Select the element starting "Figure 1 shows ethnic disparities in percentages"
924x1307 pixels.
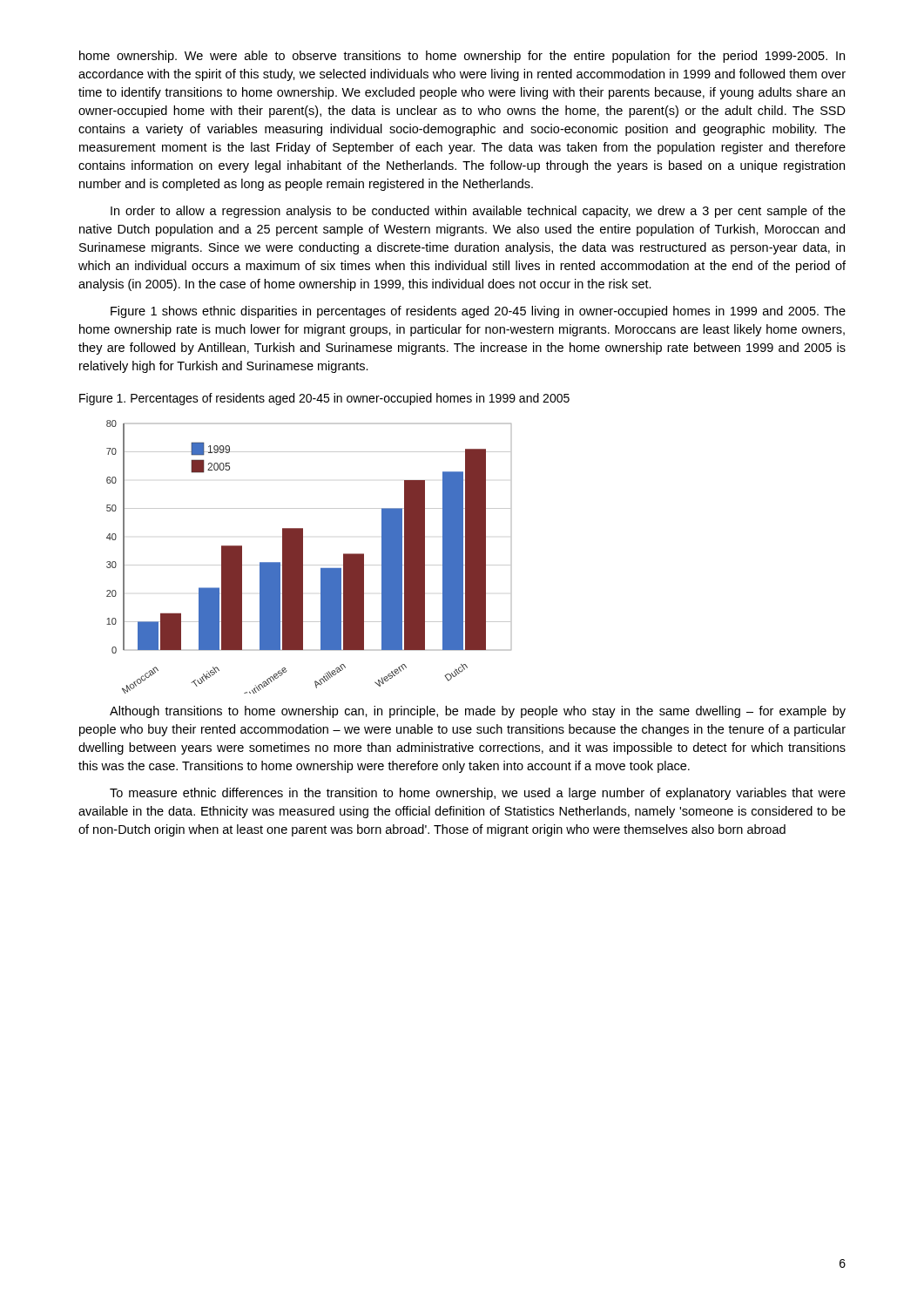(x=462, y=339)
